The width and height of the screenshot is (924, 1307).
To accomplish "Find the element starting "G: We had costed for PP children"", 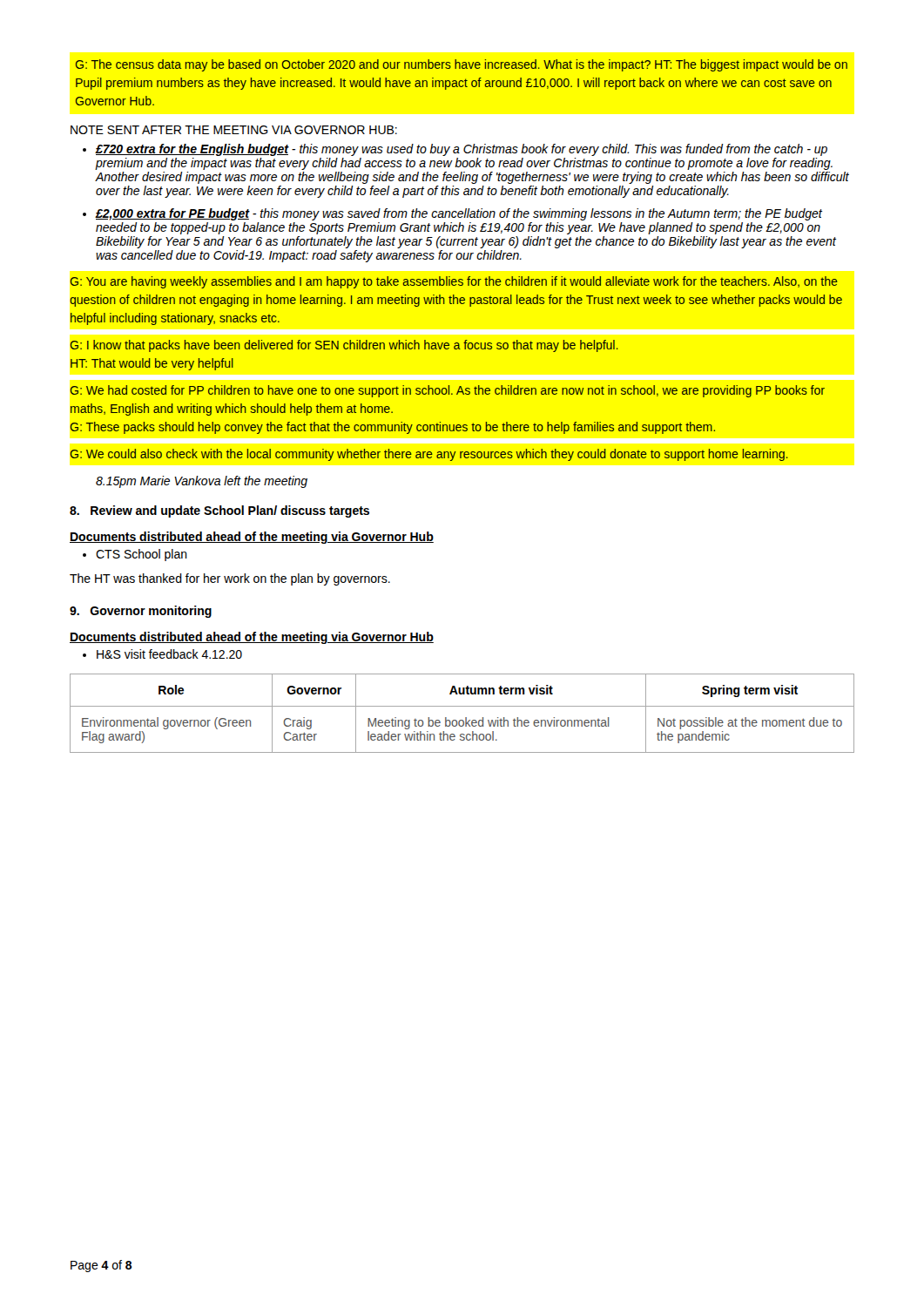I will tap(447, 391).
